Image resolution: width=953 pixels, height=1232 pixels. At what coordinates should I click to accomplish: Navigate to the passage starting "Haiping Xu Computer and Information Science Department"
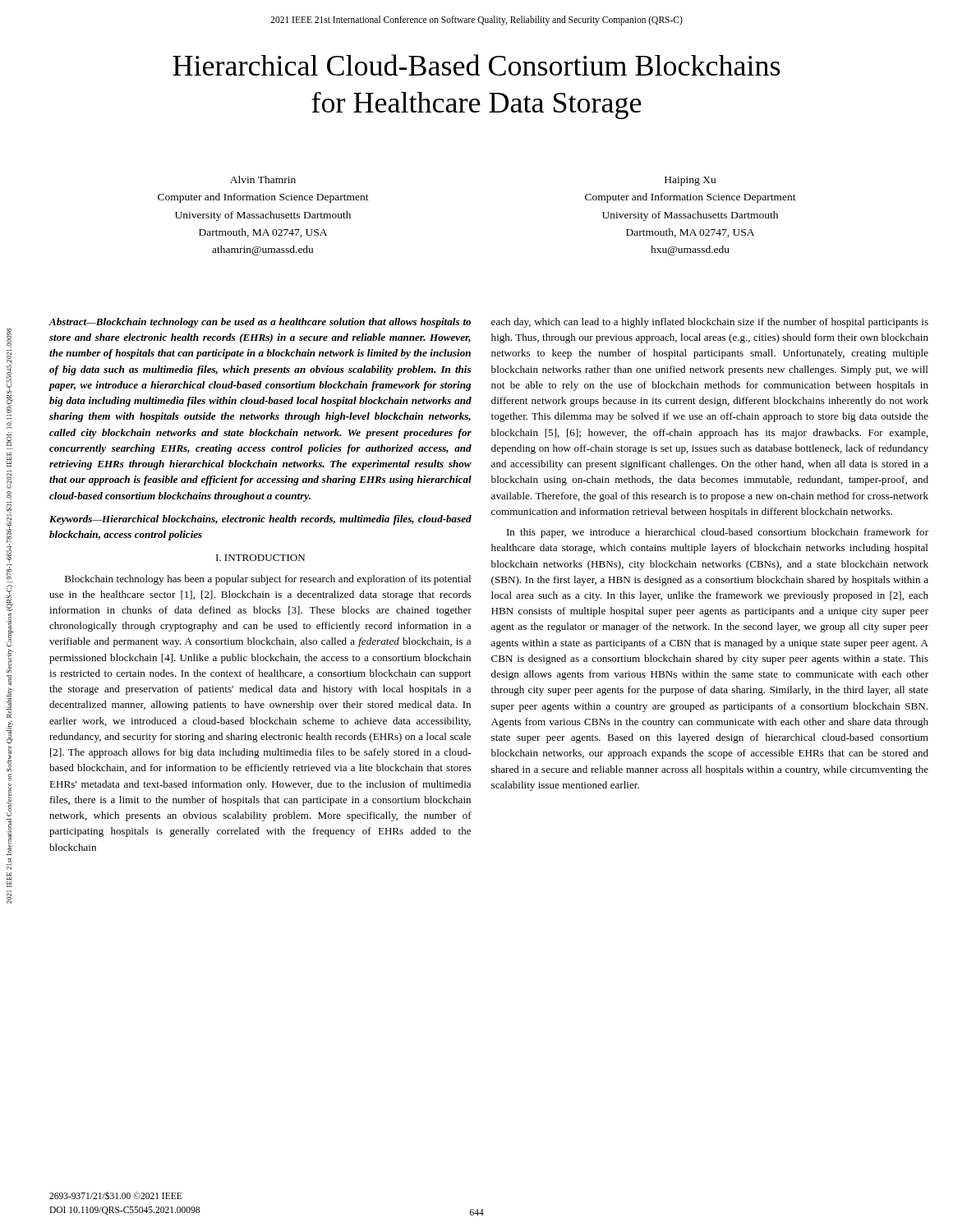click(x=690, y=214)
